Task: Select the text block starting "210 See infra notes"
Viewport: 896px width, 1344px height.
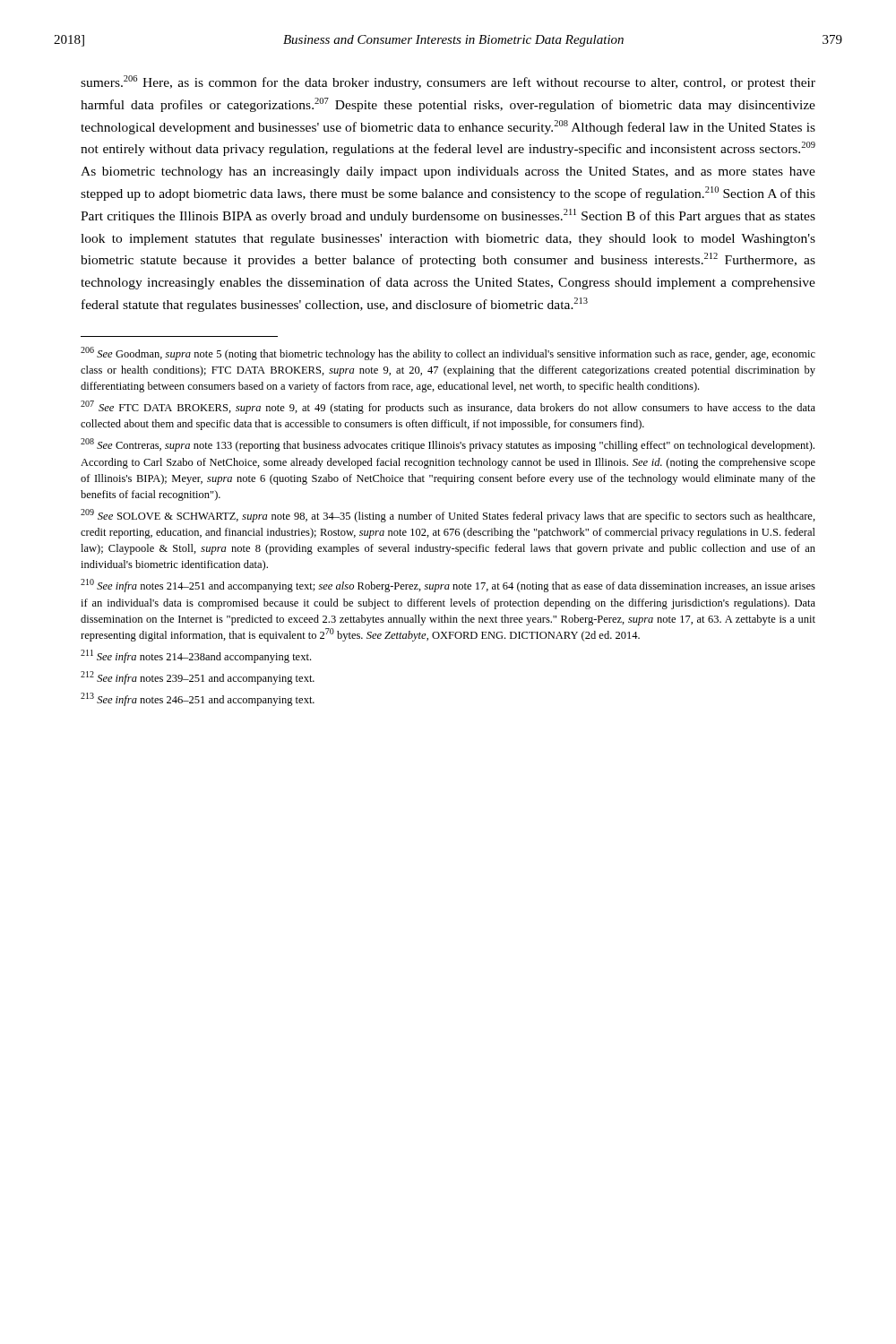Action: click(448, 610)
